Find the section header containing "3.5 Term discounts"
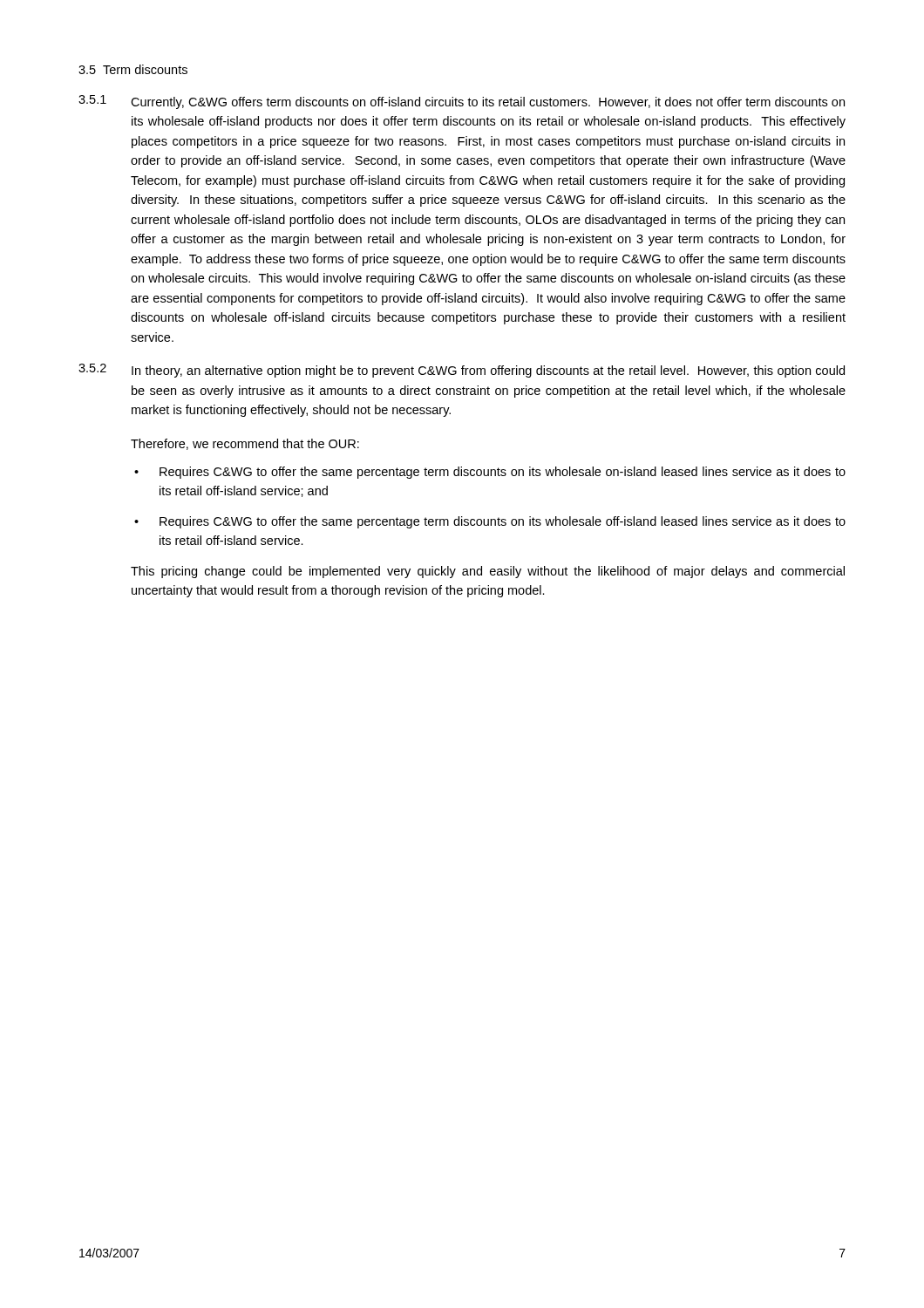 (x=133, y=70)
